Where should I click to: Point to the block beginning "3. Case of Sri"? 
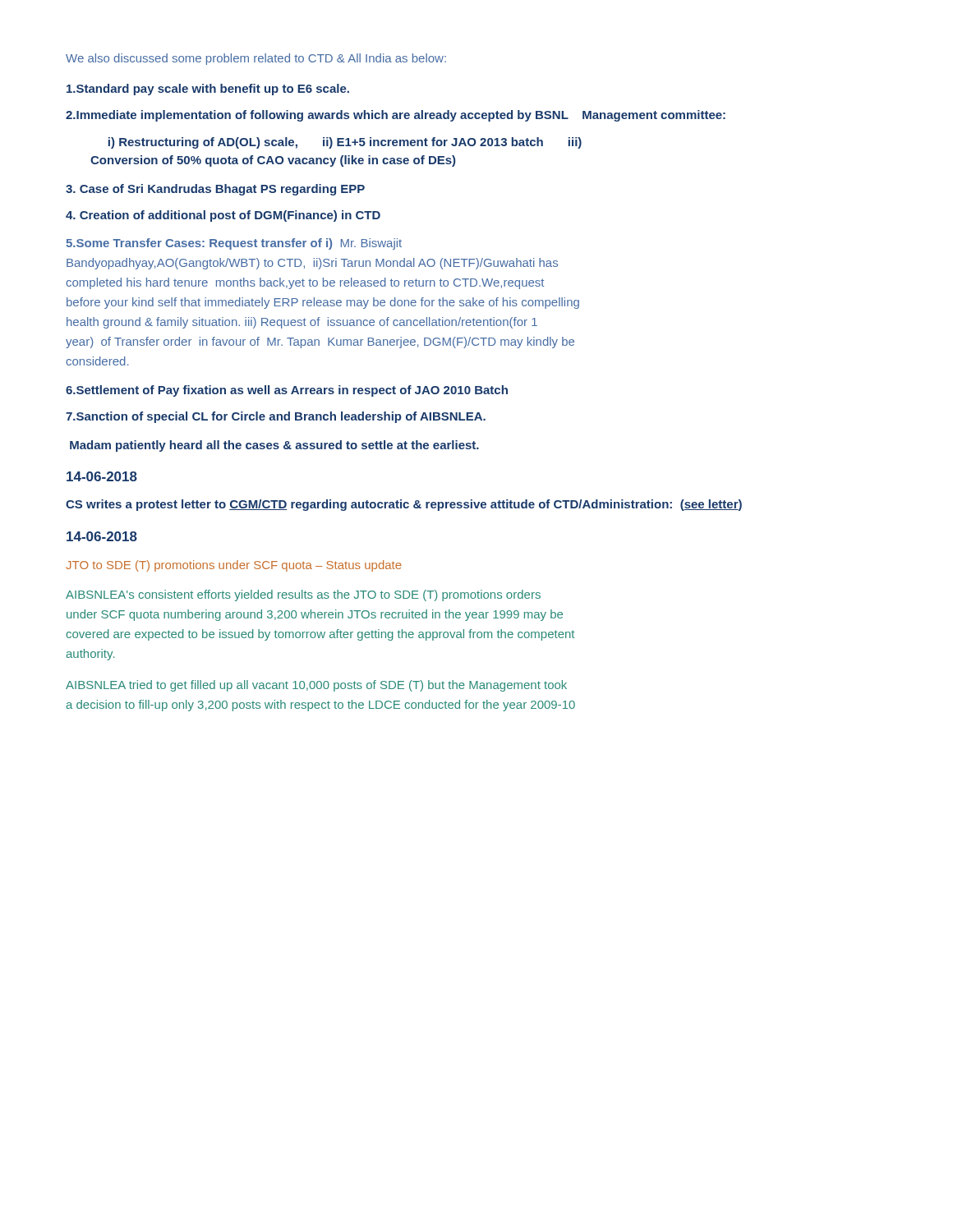pos(215,190)
